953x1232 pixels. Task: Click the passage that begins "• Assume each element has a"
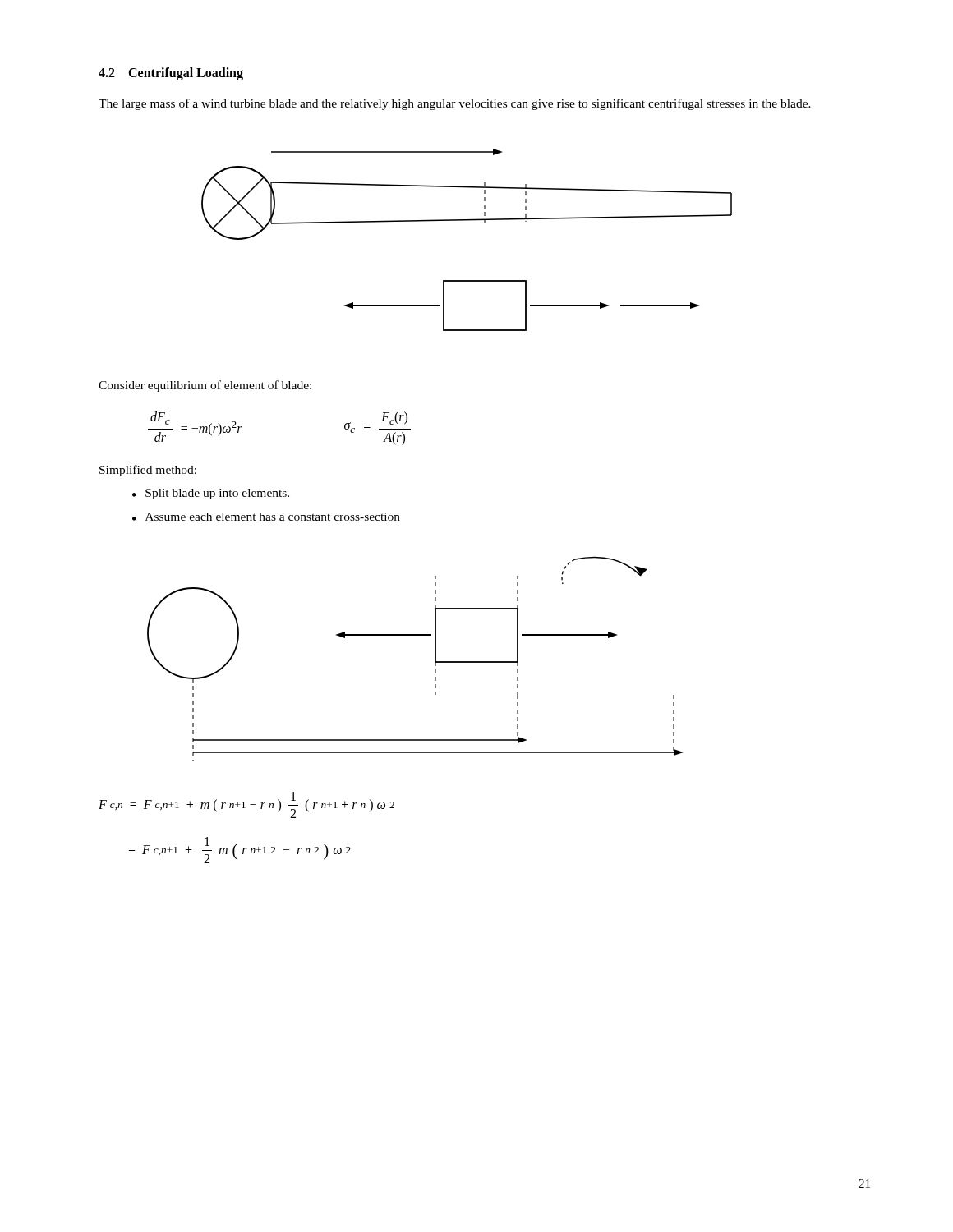[266, 518]
